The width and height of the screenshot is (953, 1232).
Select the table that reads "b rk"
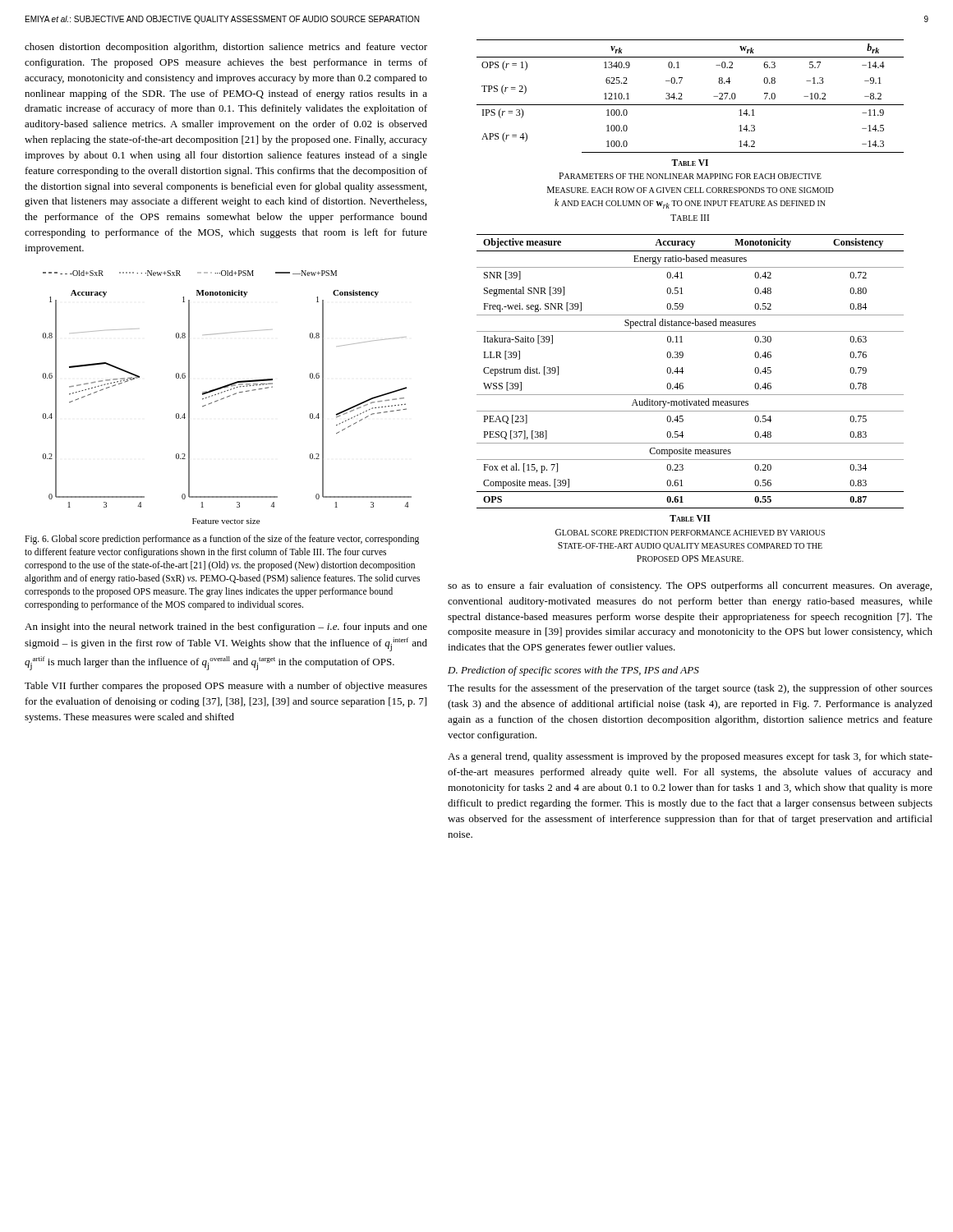690,96
